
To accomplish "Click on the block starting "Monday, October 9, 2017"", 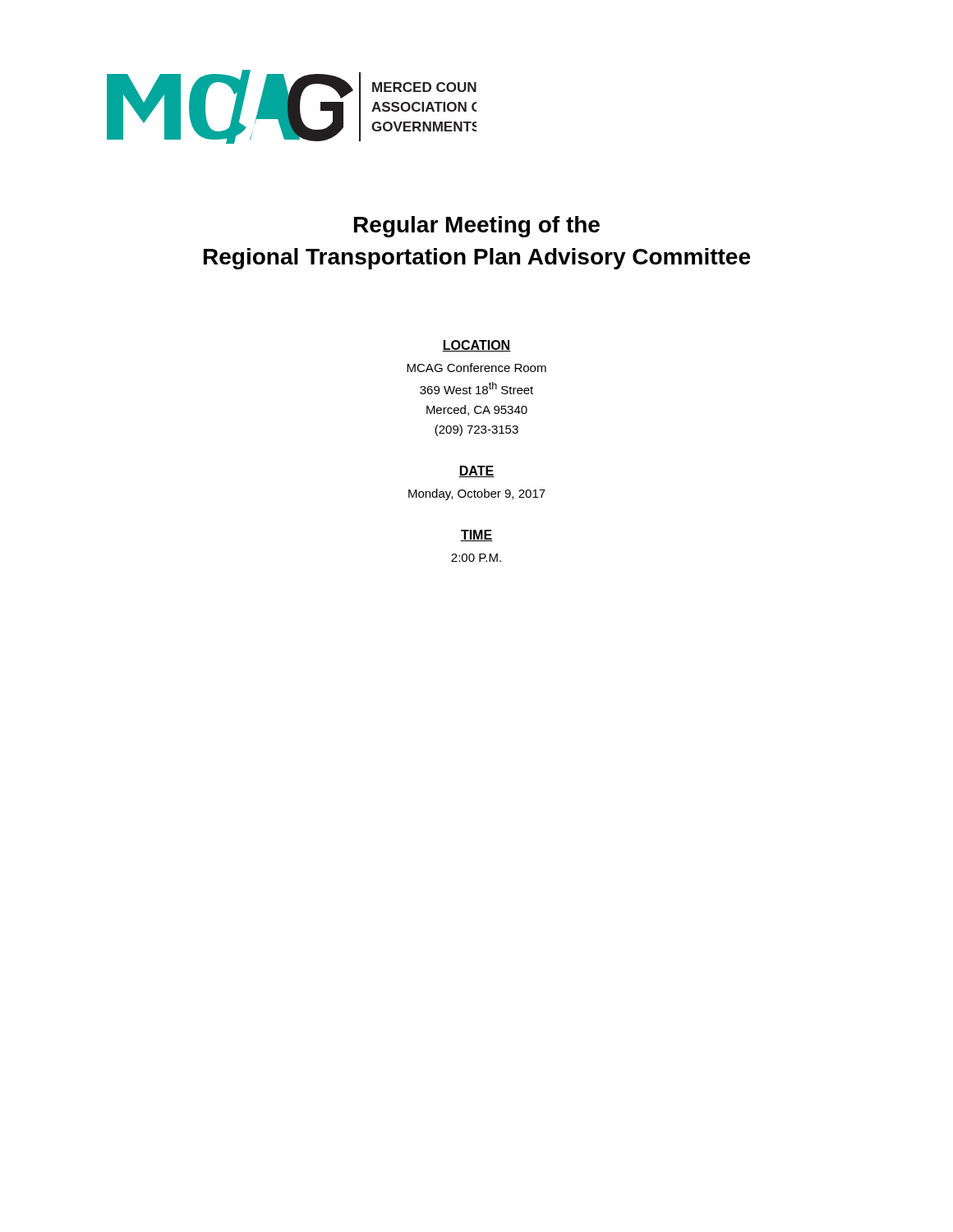I will 476,493.
